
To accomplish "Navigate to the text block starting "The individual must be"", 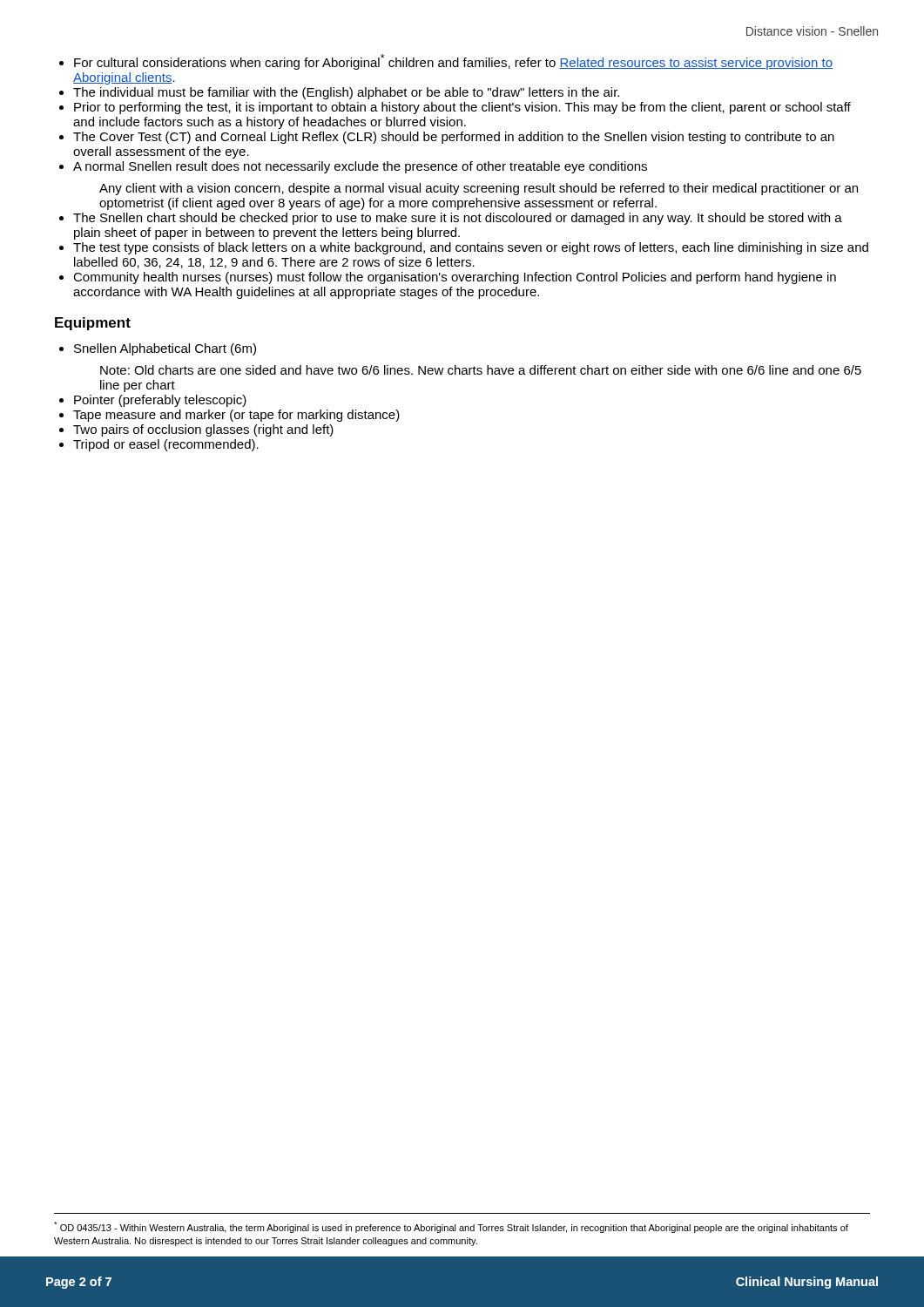I will (472, 92).
